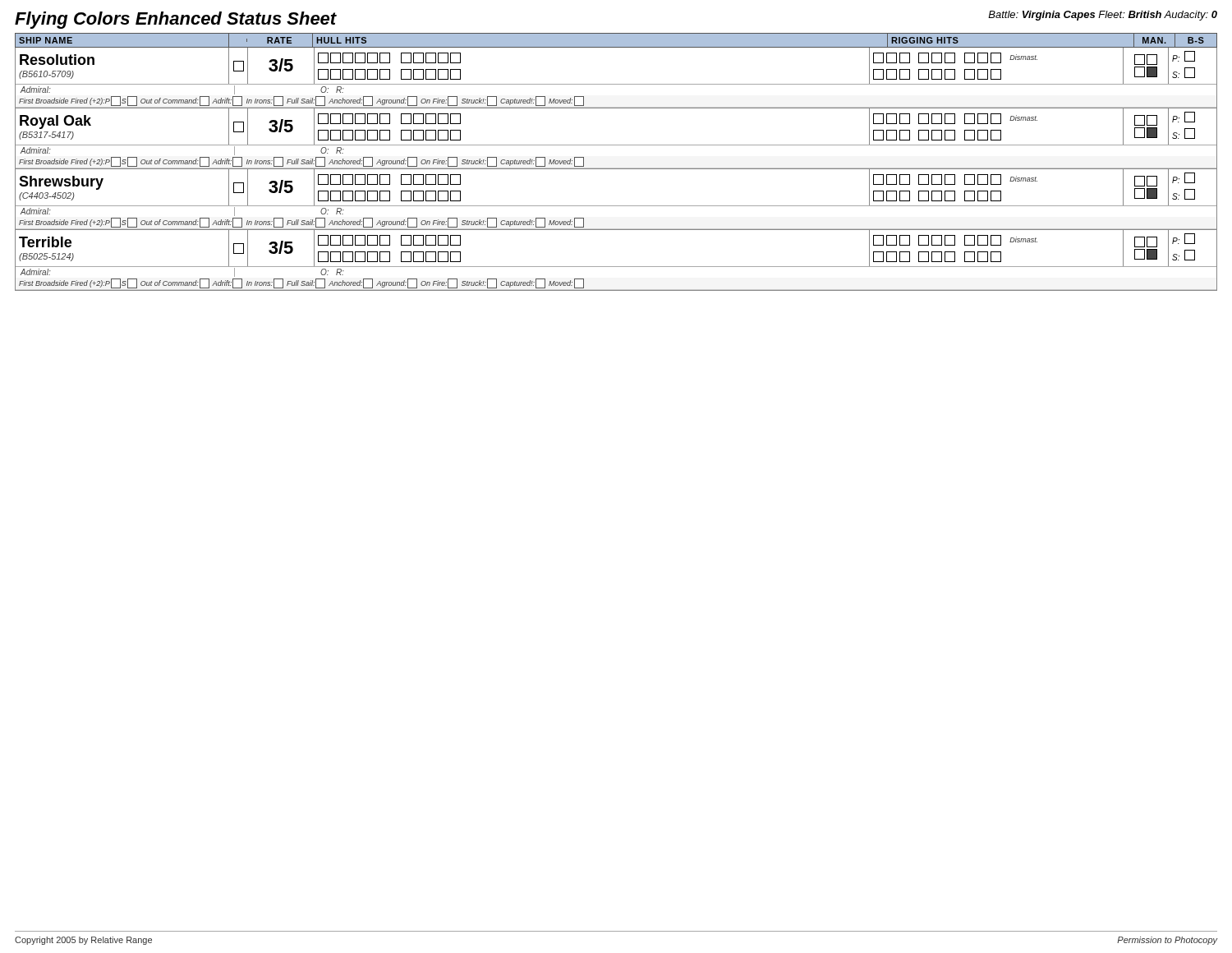This screenshot has height=953, width=1232.
Task: Select the title that reads "Flying Colors Enhanced Status Sheet"
Action: pos(175,19)
